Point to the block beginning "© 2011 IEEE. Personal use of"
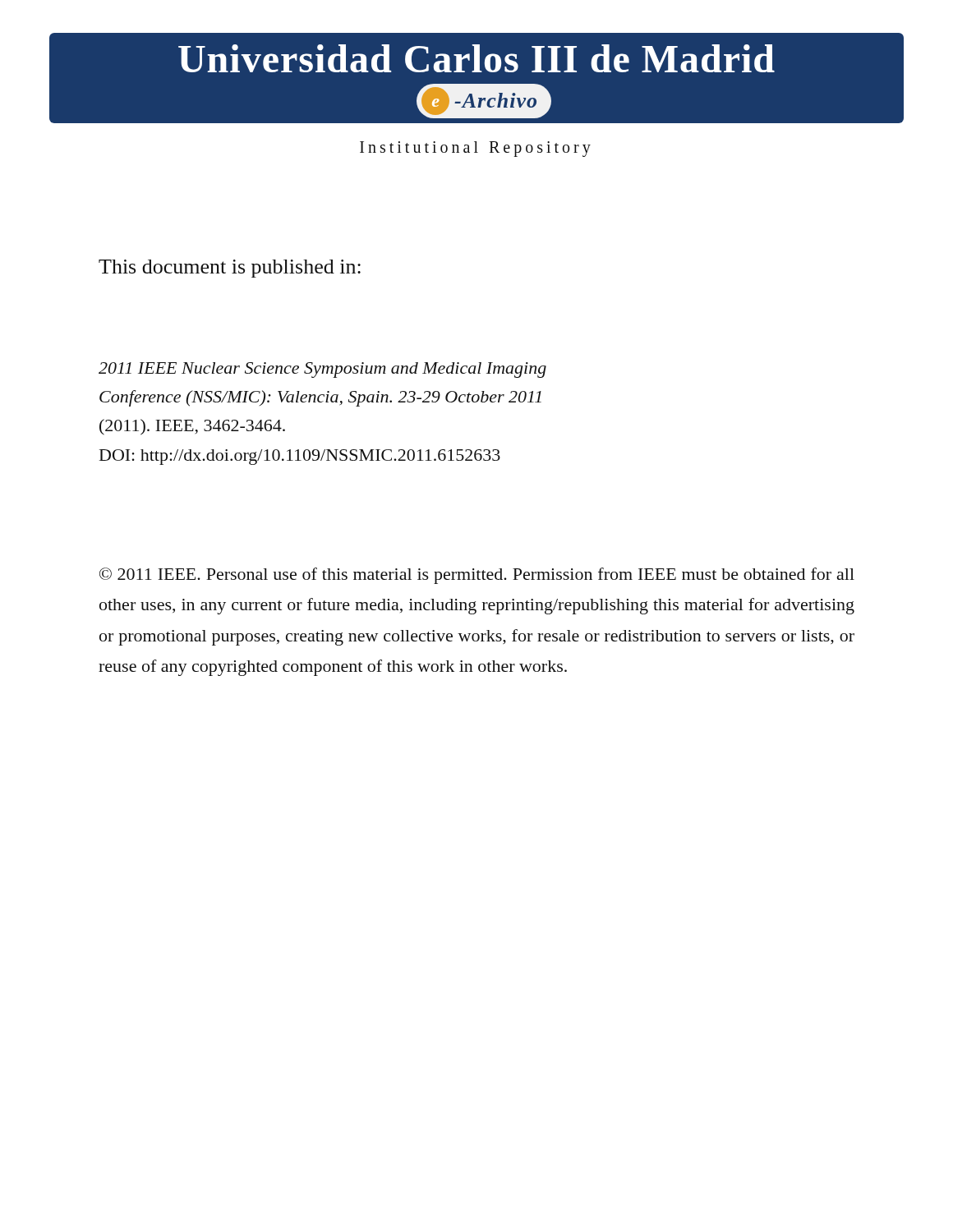Screen dimensions: 1232x953 coord(476,620)
